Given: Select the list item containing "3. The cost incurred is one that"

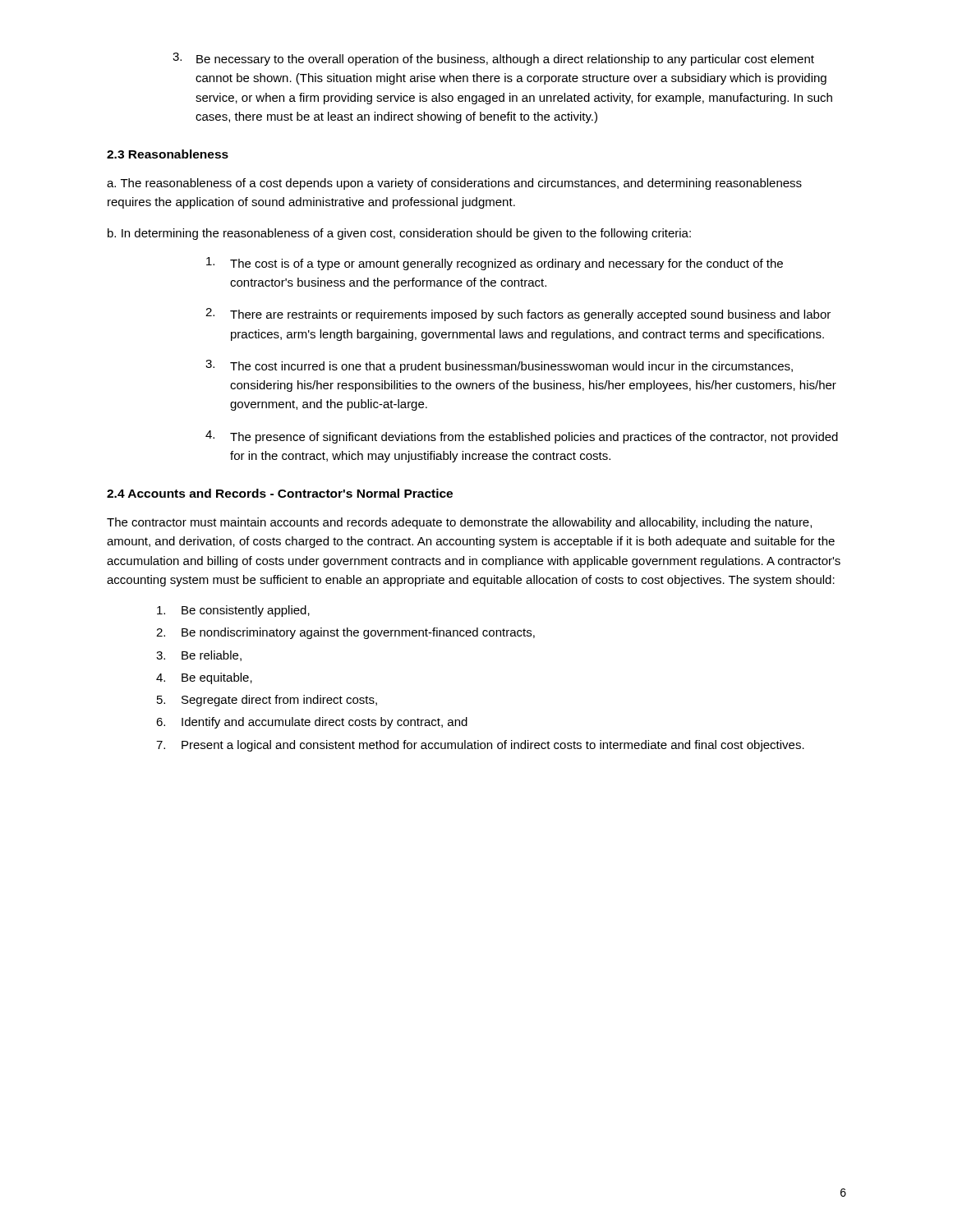Looking at the screenshot, I should (x=526, y=385).
